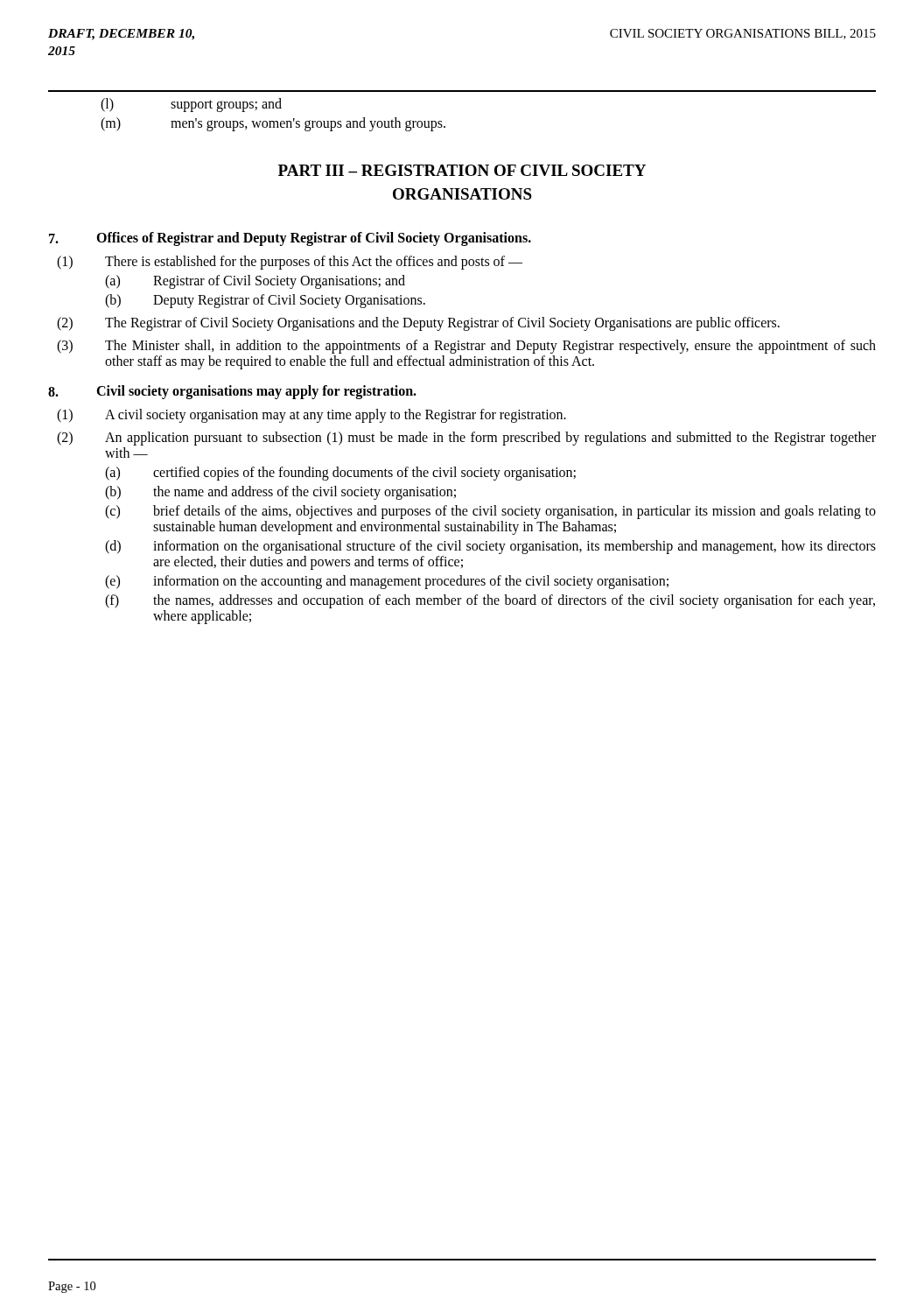This screenshot has height=1313, width=924.
Task: Locate the text block that says "(2) The Registrar of Civil Society Organisations and"
Action: [x=462, y=323]
